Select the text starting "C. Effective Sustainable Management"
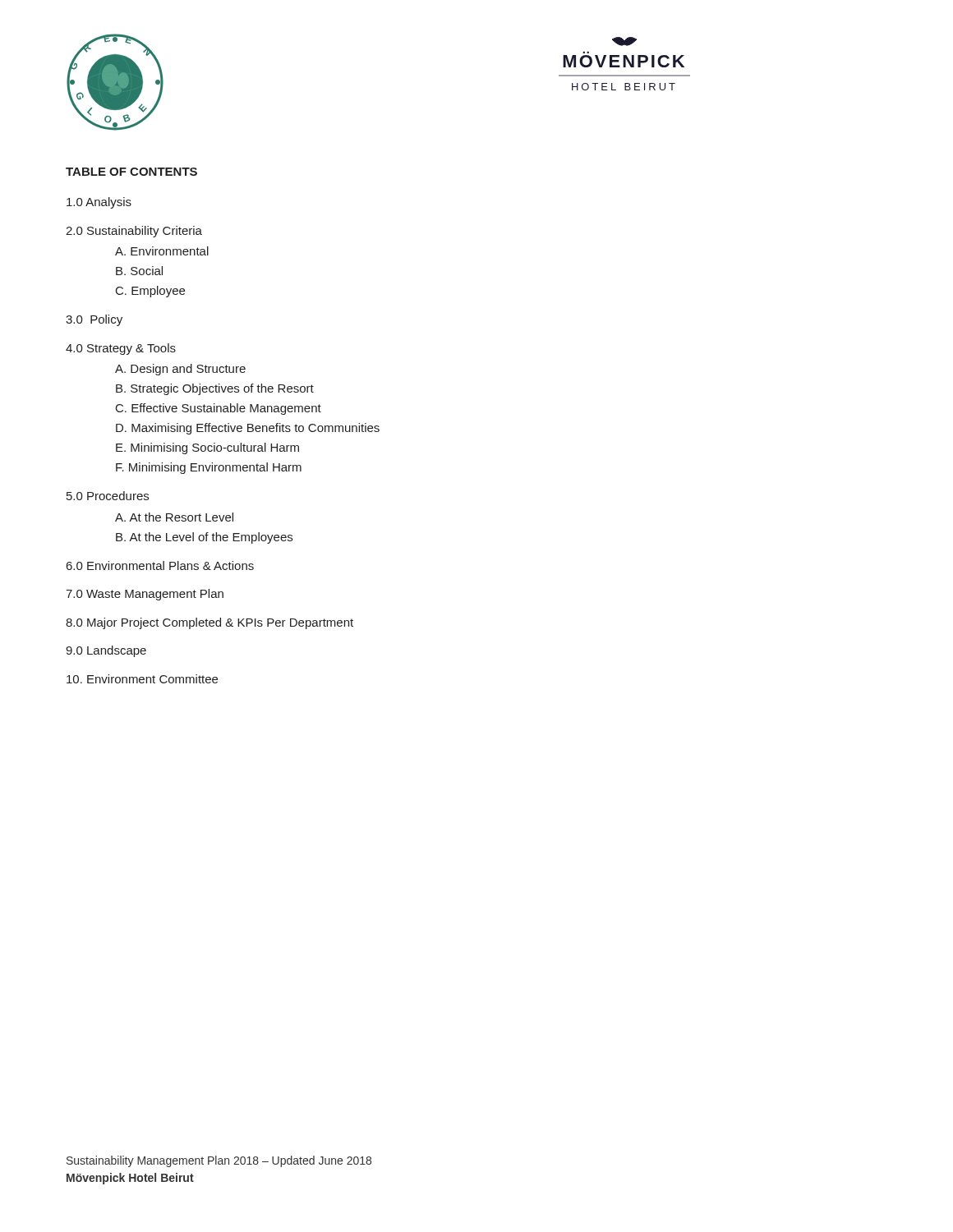This screenshot has width=953, height=1232. (x=218, y=408)
